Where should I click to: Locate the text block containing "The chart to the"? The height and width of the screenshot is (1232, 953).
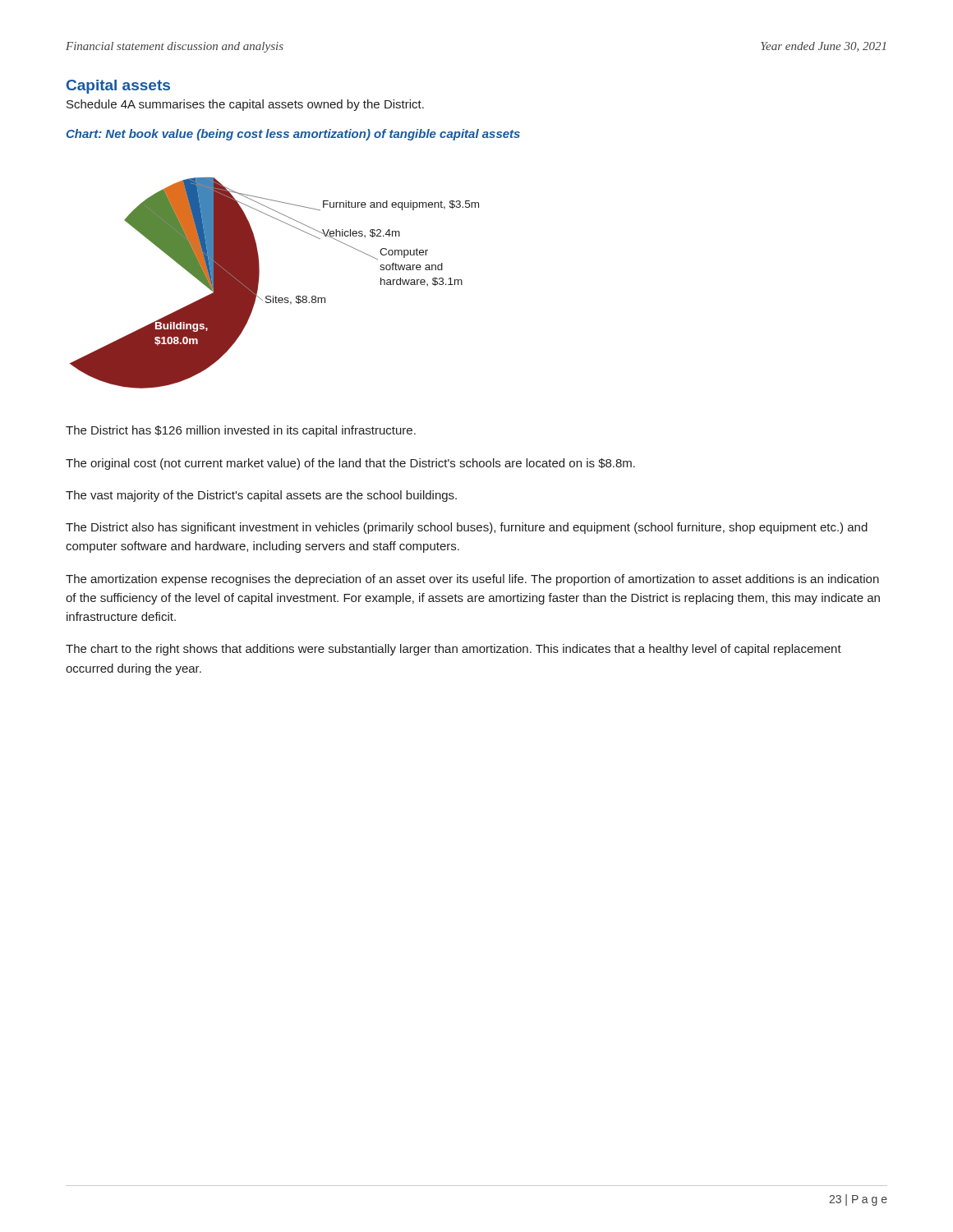[x=453, y=658]
